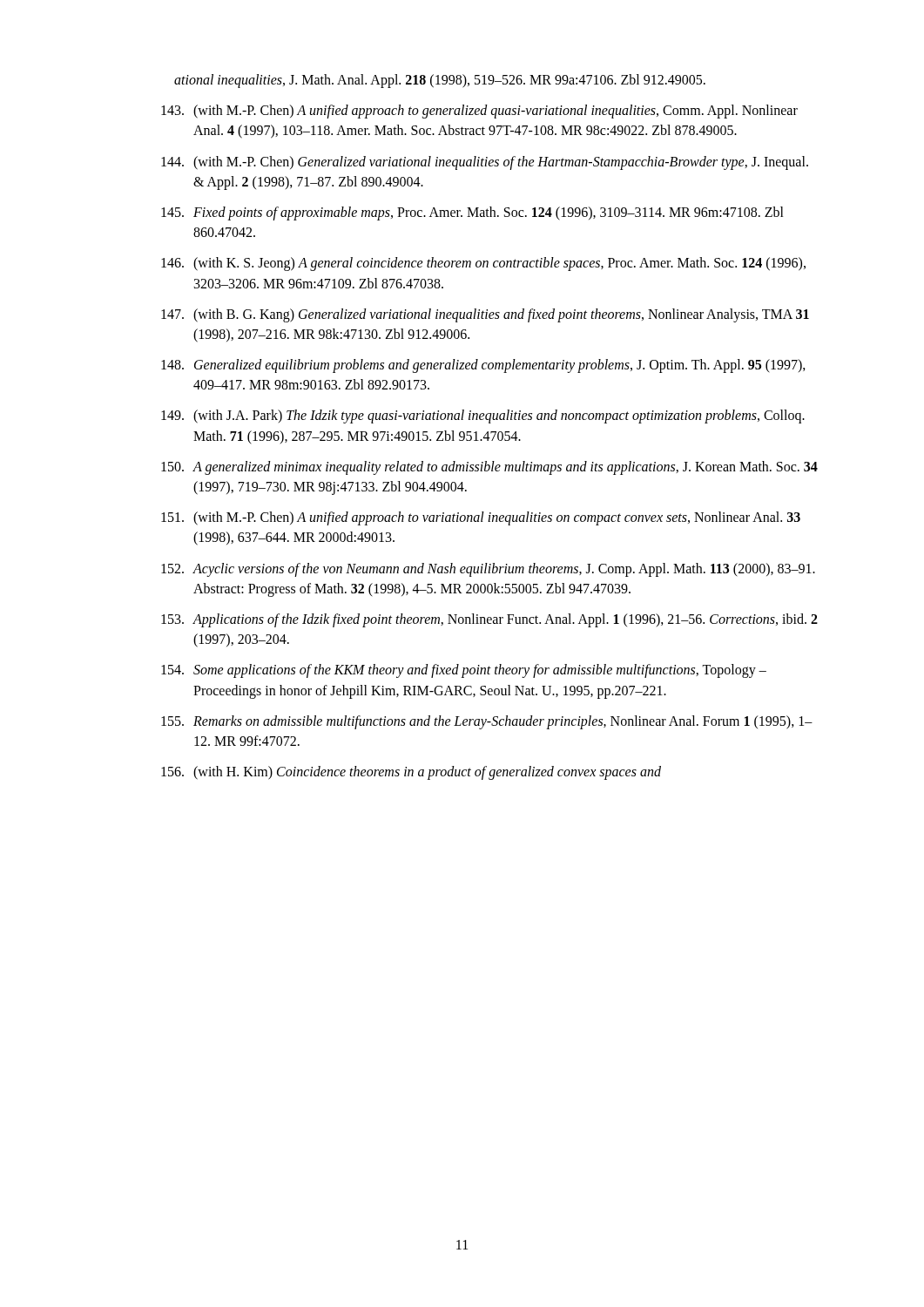Point to the block beginning "146. (with K."
Viewport: 924px width, 1307px height.
pos(479,273)
